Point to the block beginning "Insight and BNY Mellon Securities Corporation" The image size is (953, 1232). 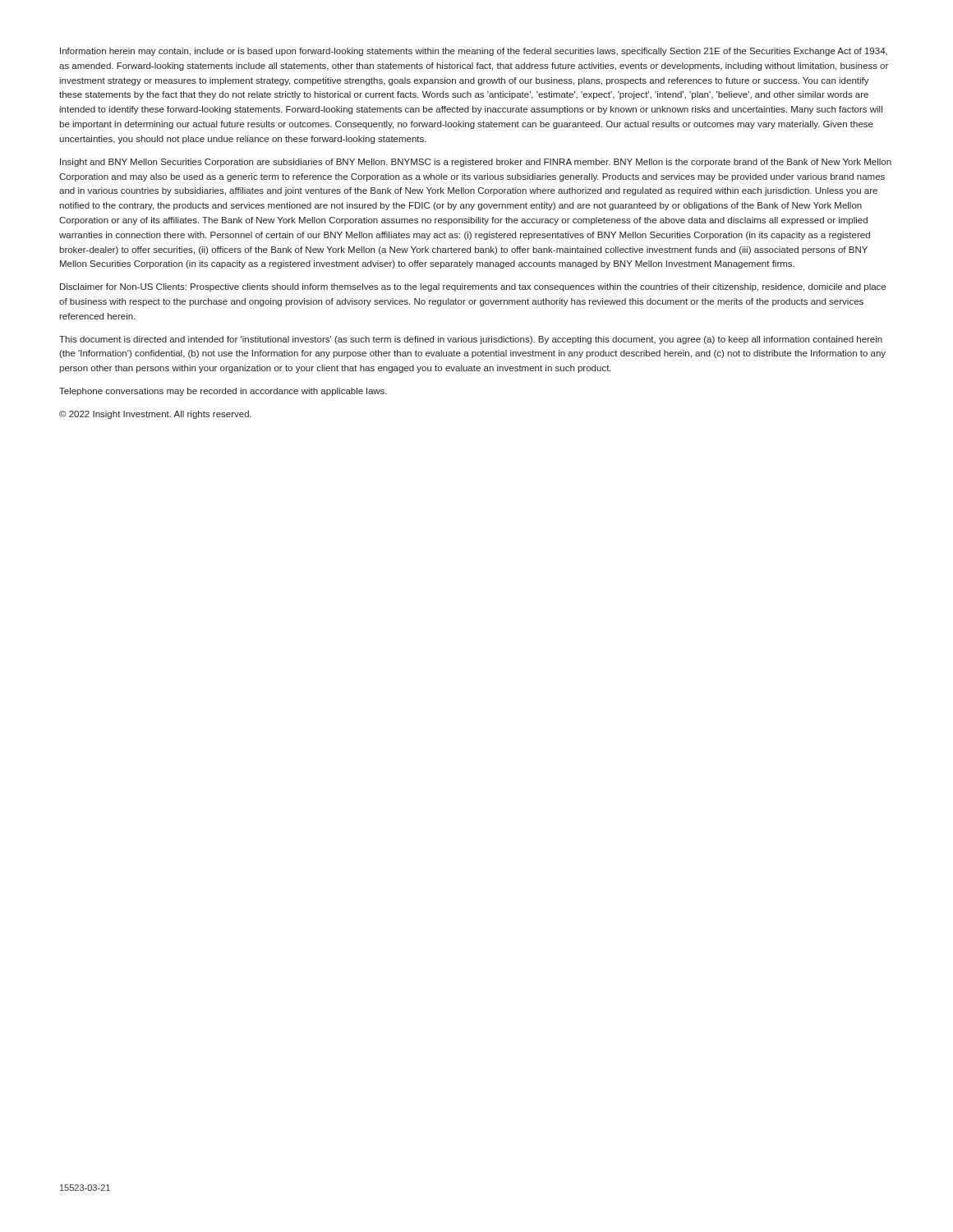tap(475, 213)
